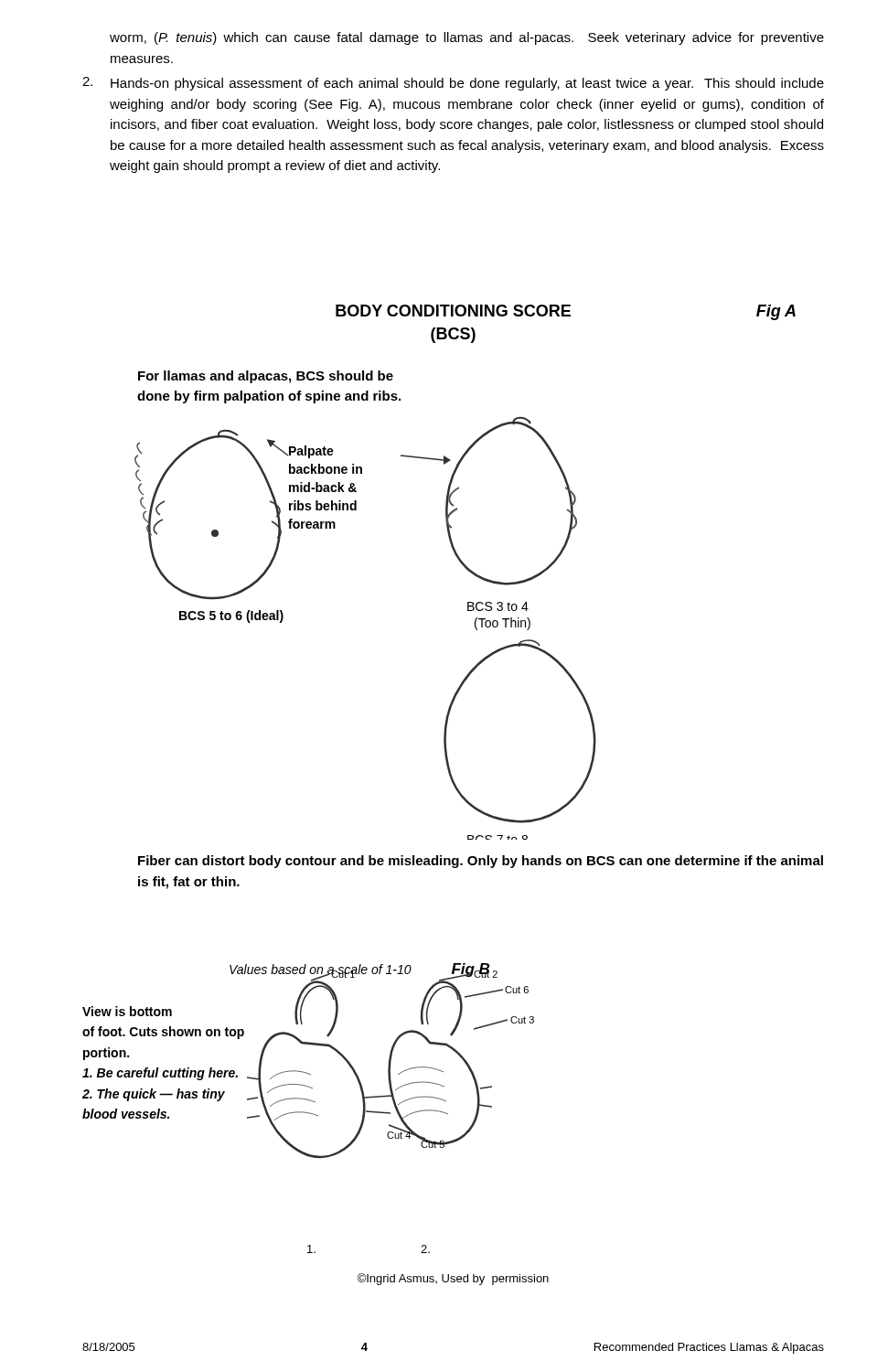
Task: Locate the region starting "©Ingrid Asmus, Used by permission"
Action: [x=453, y=1278]
